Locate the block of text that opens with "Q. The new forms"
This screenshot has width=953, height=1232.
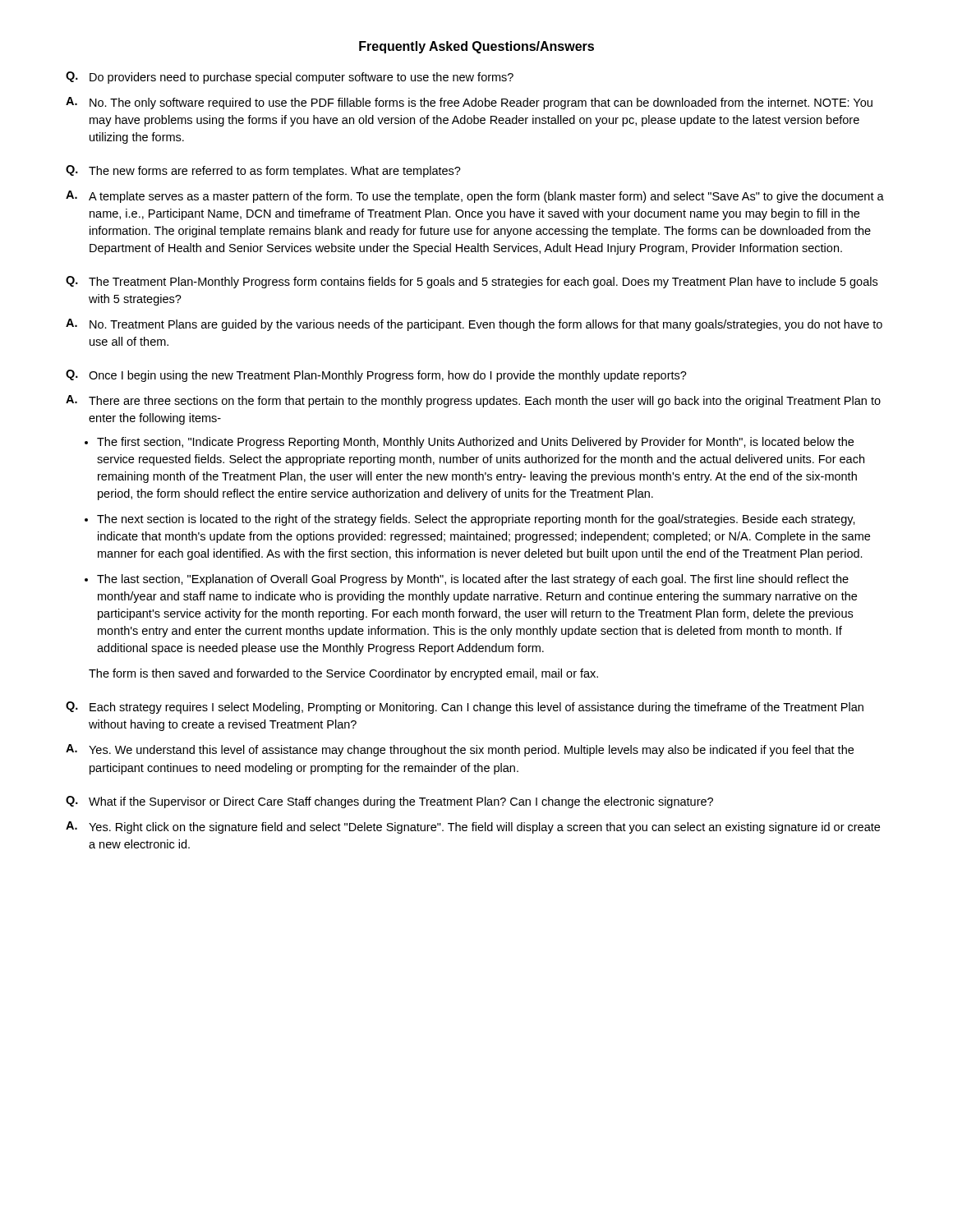point(263,171)
